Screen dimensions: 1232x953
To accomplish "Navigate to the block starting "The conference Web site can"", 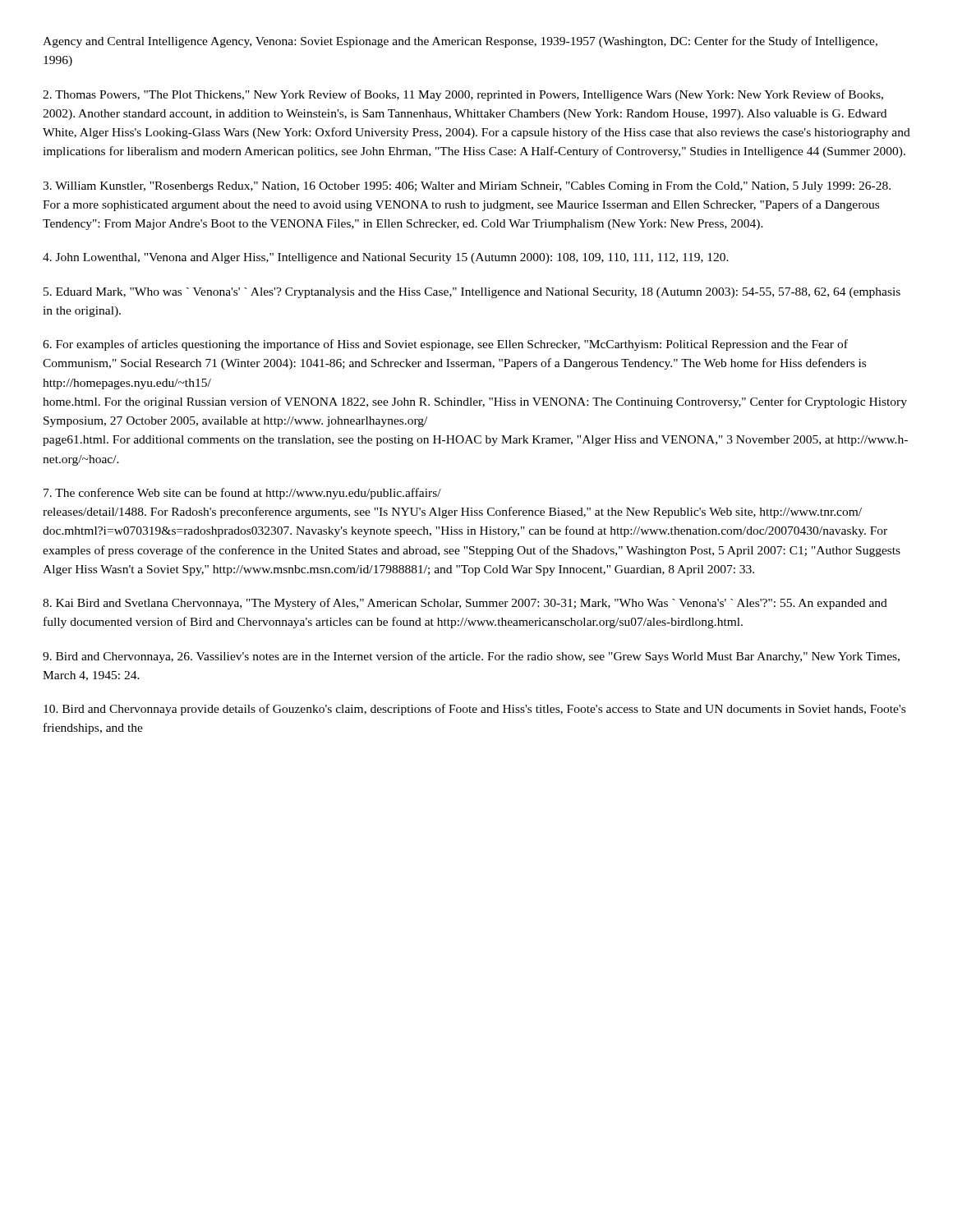I will [472, 530].
